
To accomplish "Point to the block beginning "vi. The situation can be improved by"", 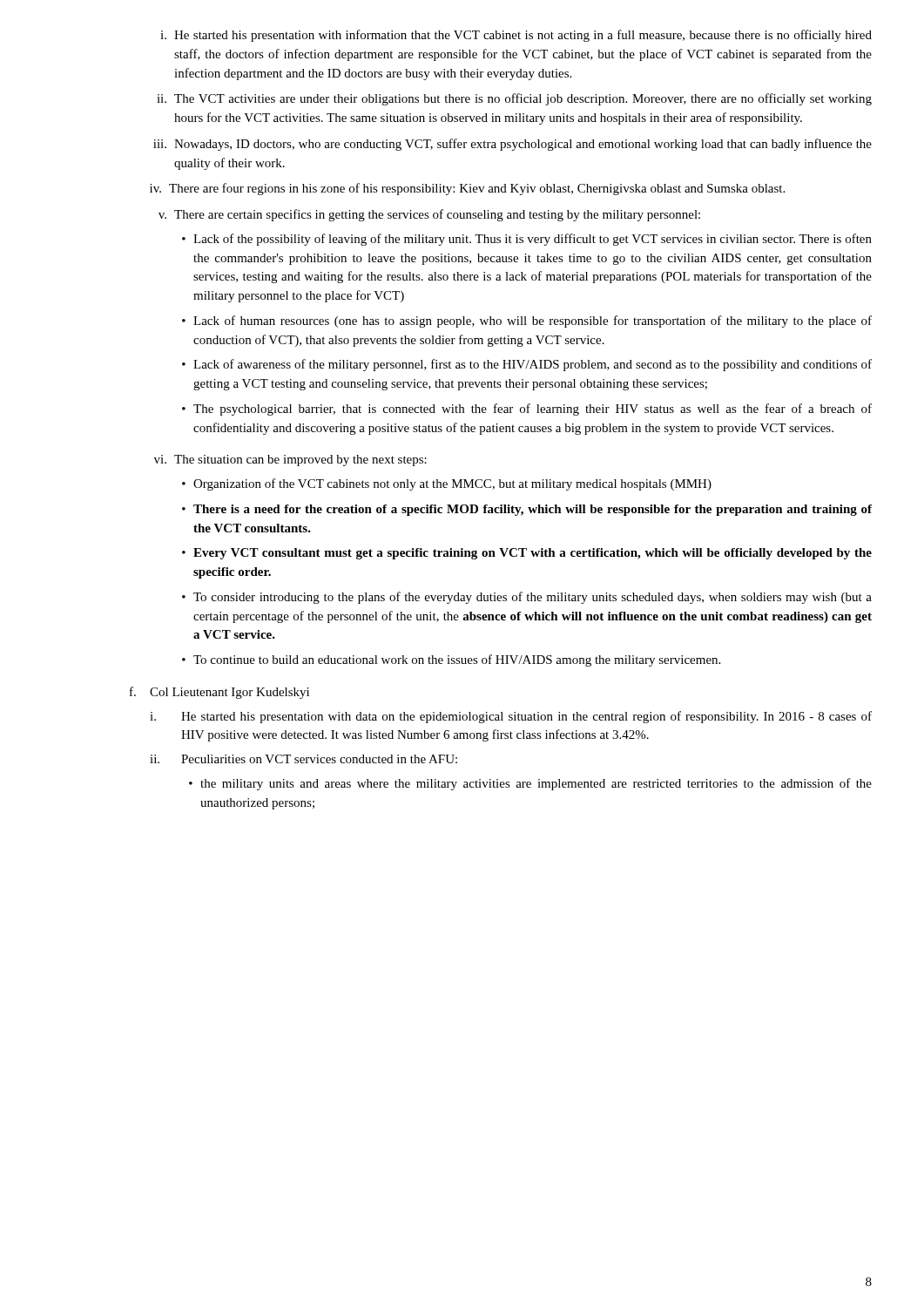I will (x=500, y=563).
